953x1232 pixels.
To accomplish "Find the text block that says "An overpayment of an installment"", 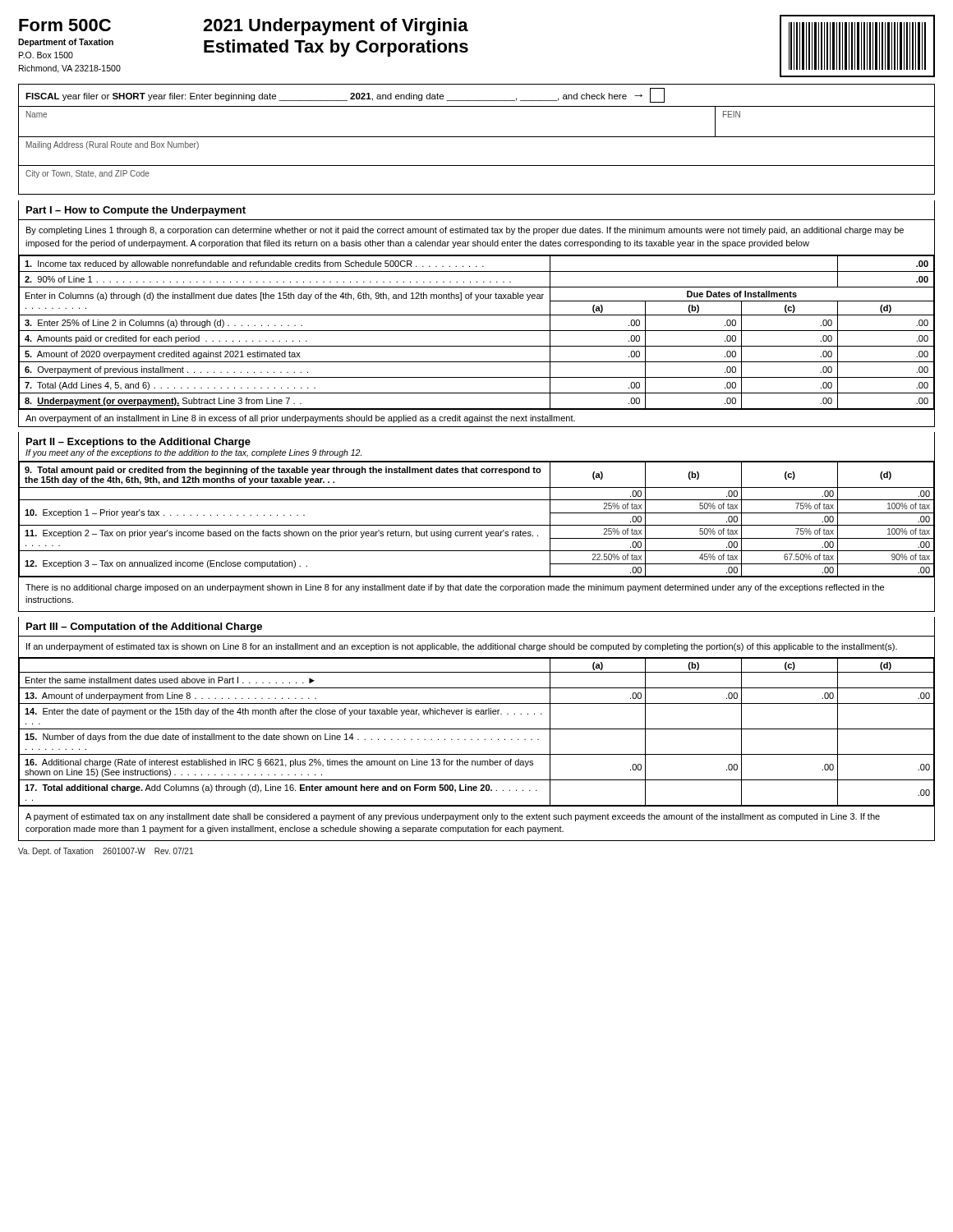I will coord(300,418).
